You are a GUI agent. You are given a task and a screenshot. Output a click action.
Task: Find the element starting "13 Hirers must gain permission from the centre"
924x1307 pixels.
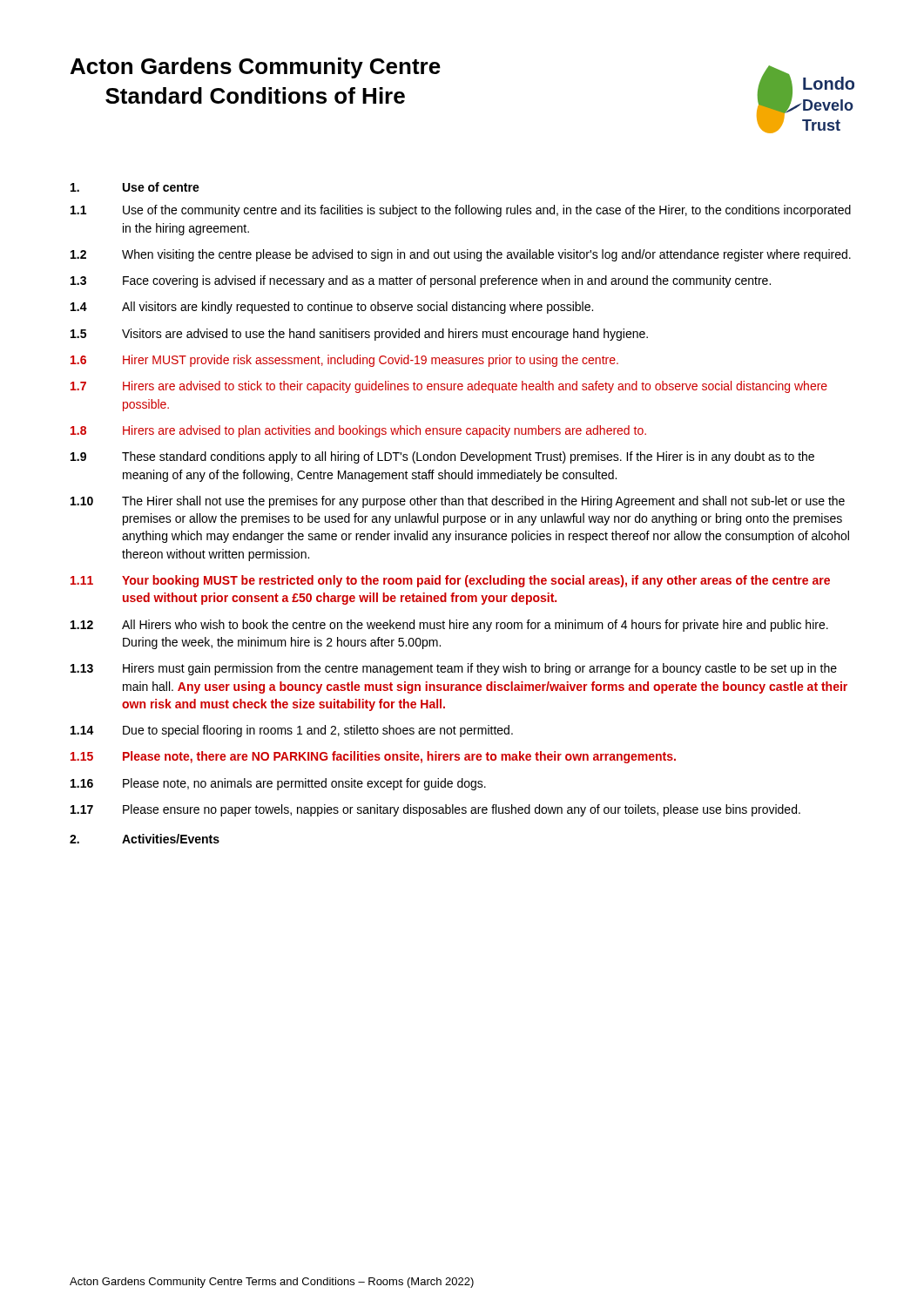point(462,686)
